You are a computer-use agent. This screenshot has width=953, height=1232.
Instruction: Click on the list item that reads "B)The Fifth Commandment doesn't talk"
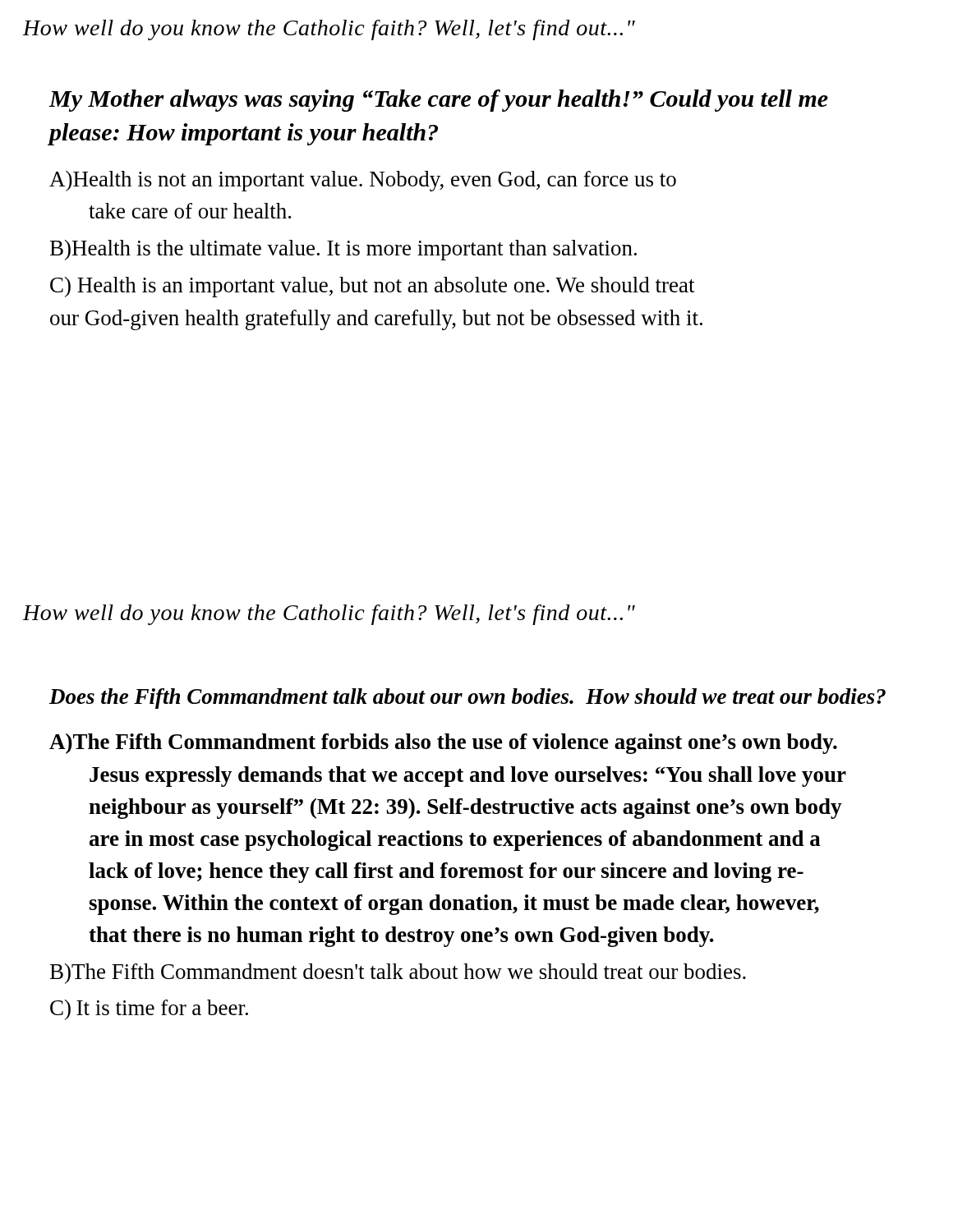point(398,972)
